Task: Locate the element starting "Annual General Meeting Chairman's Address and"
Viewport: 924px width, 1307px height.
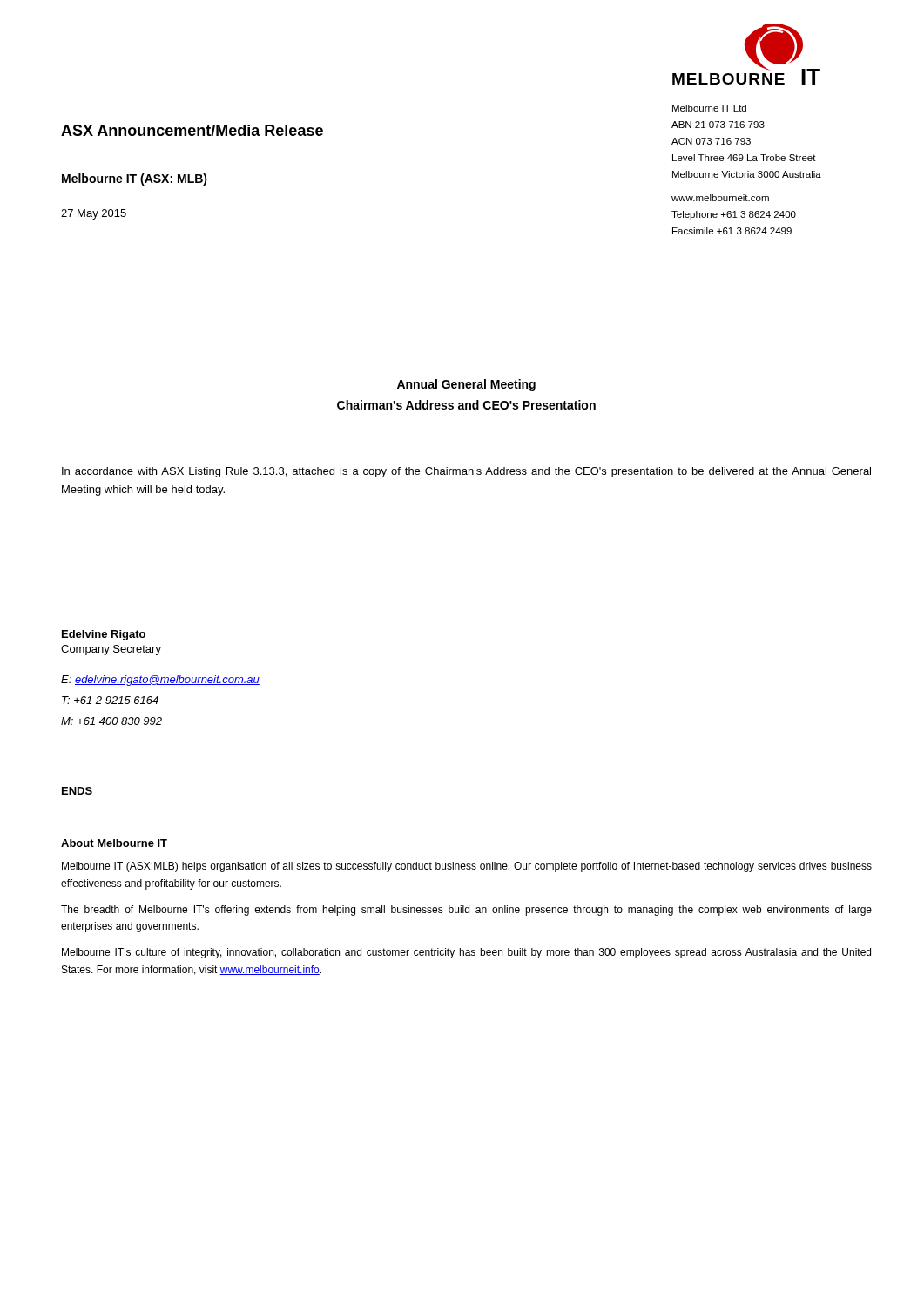Action: tap(466, 395)
